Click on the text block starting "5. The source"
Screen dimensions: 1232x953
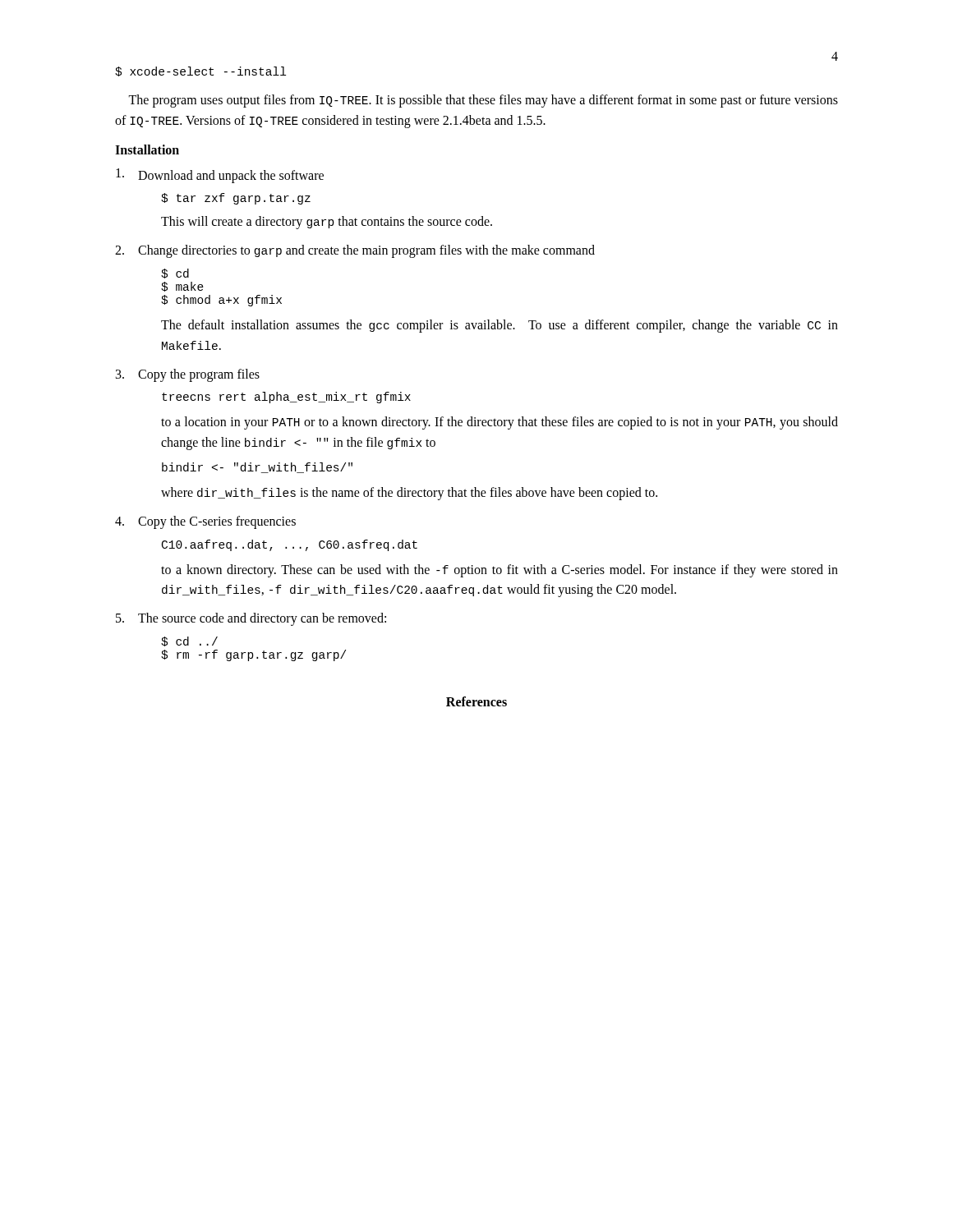click(x=251, y=619)
